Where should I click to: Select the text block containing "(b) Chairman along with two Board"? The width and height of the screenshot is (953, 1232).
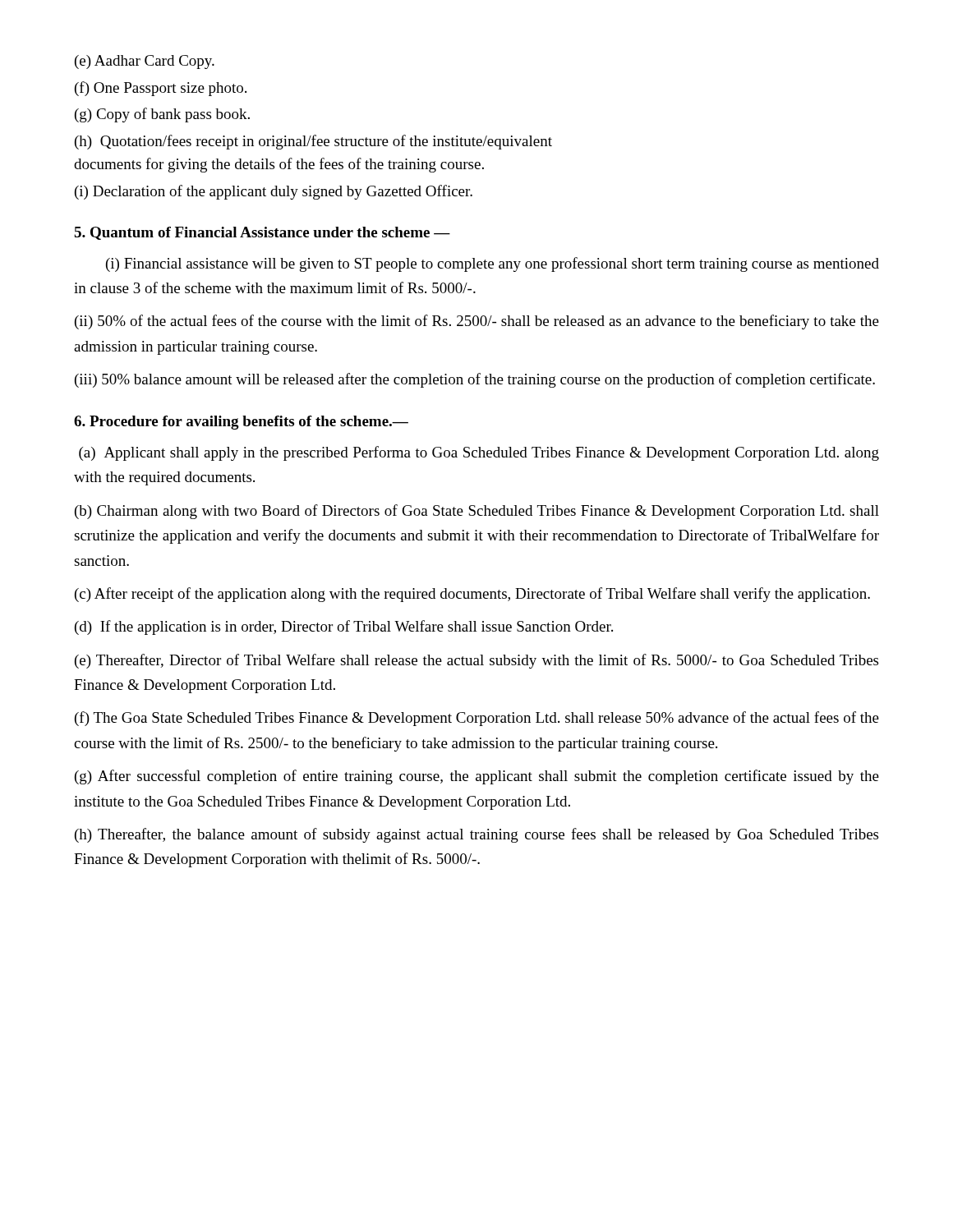476,535
